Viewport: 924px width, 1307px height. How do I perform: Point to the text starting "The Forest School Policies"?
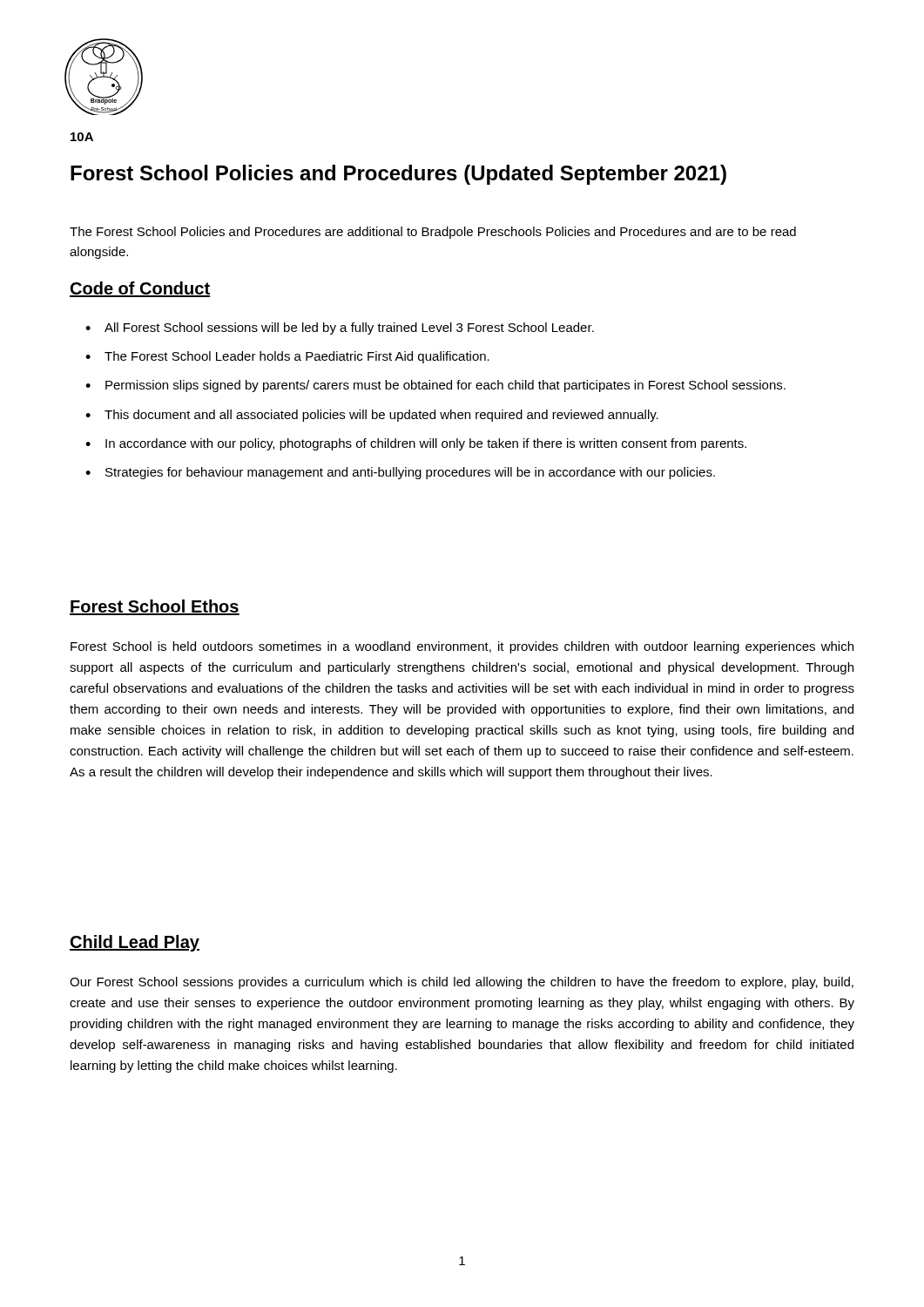(433, 241)
